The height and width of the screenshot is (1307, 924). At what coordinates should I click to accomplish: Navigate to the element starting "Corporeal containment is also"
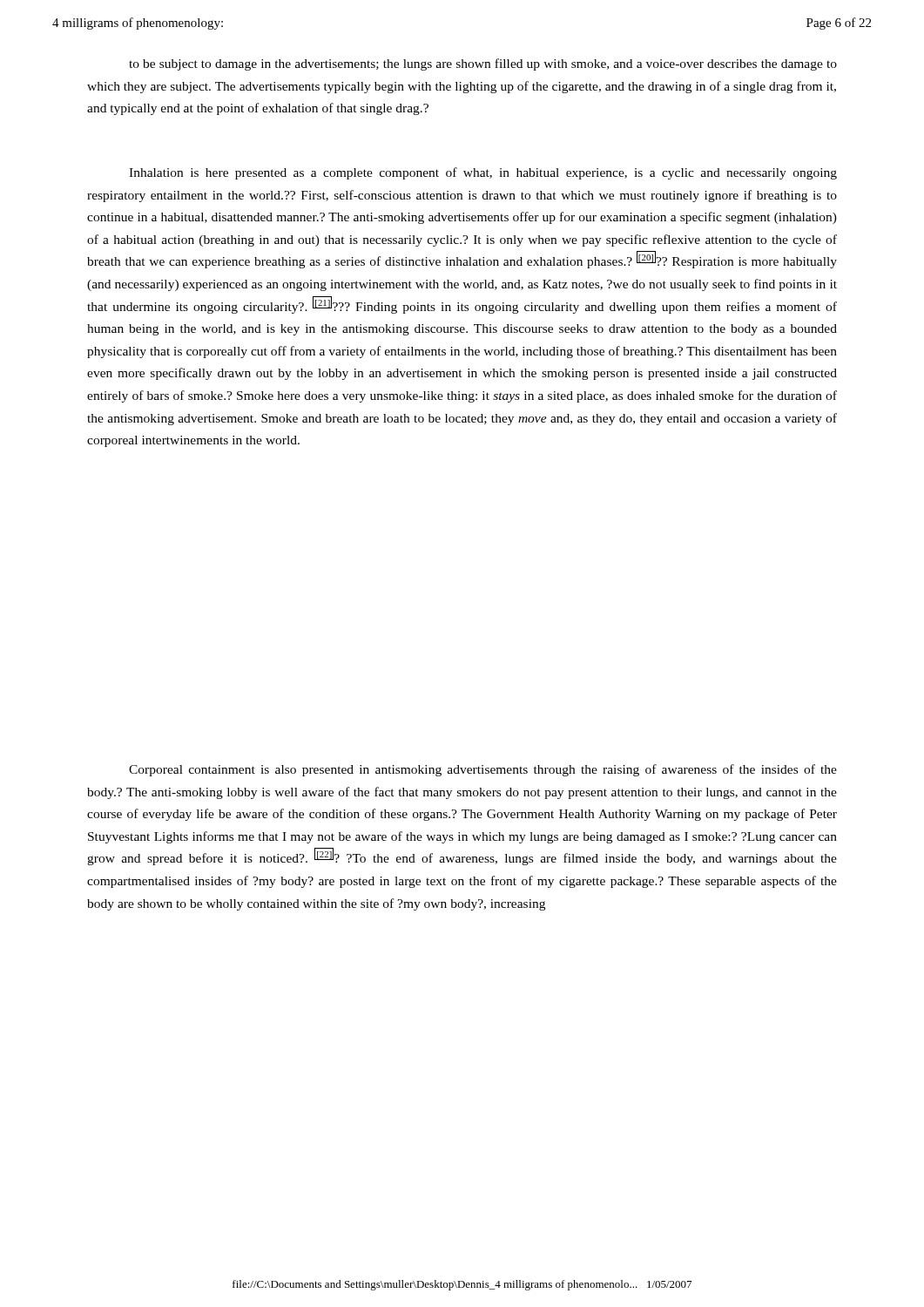tap(462, 836)
